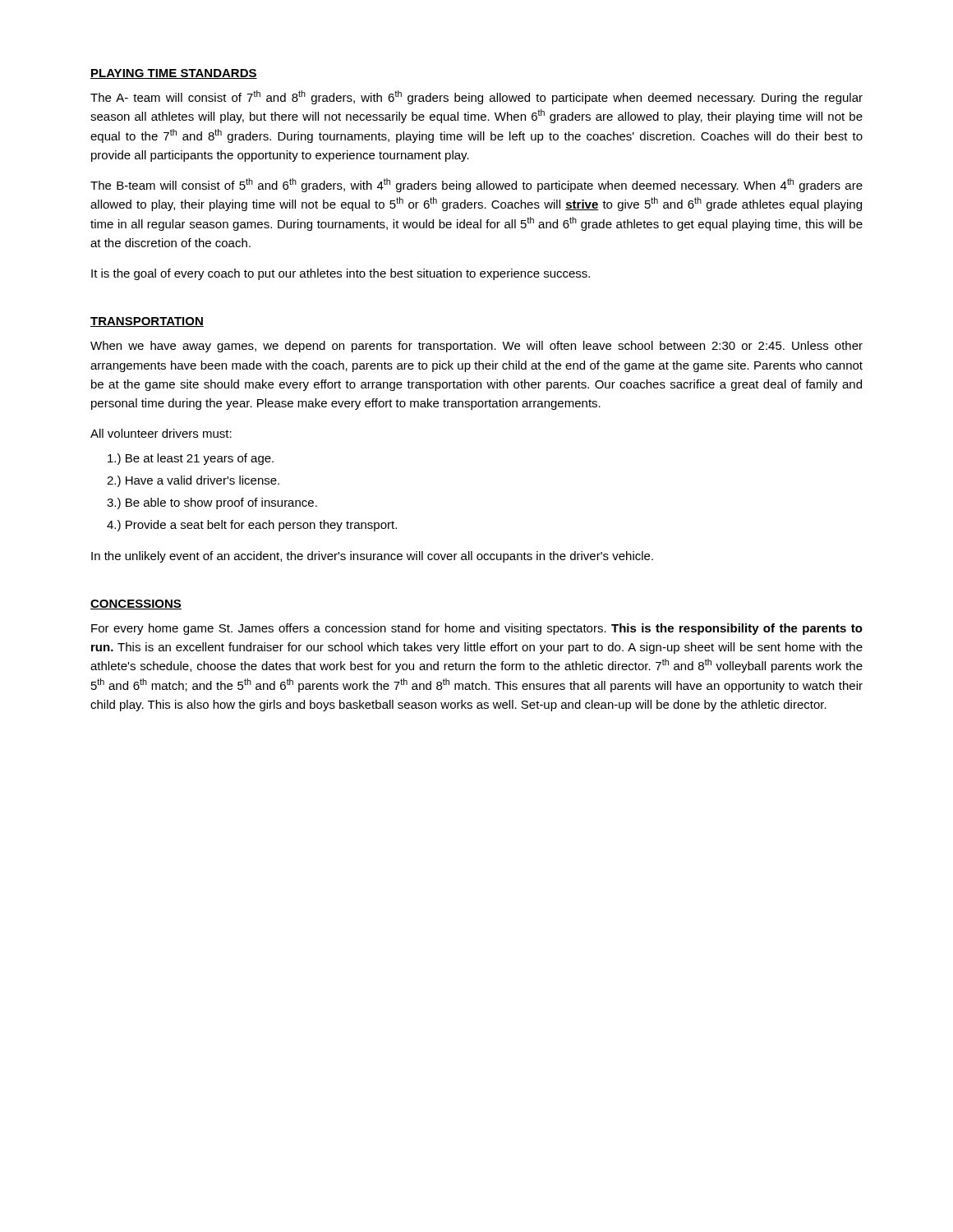The width and height of the screenshot is (953, 1232).
Task: Click on the list item that says "3.) Be able to show proof"
Action: click(x=212, y=502)
